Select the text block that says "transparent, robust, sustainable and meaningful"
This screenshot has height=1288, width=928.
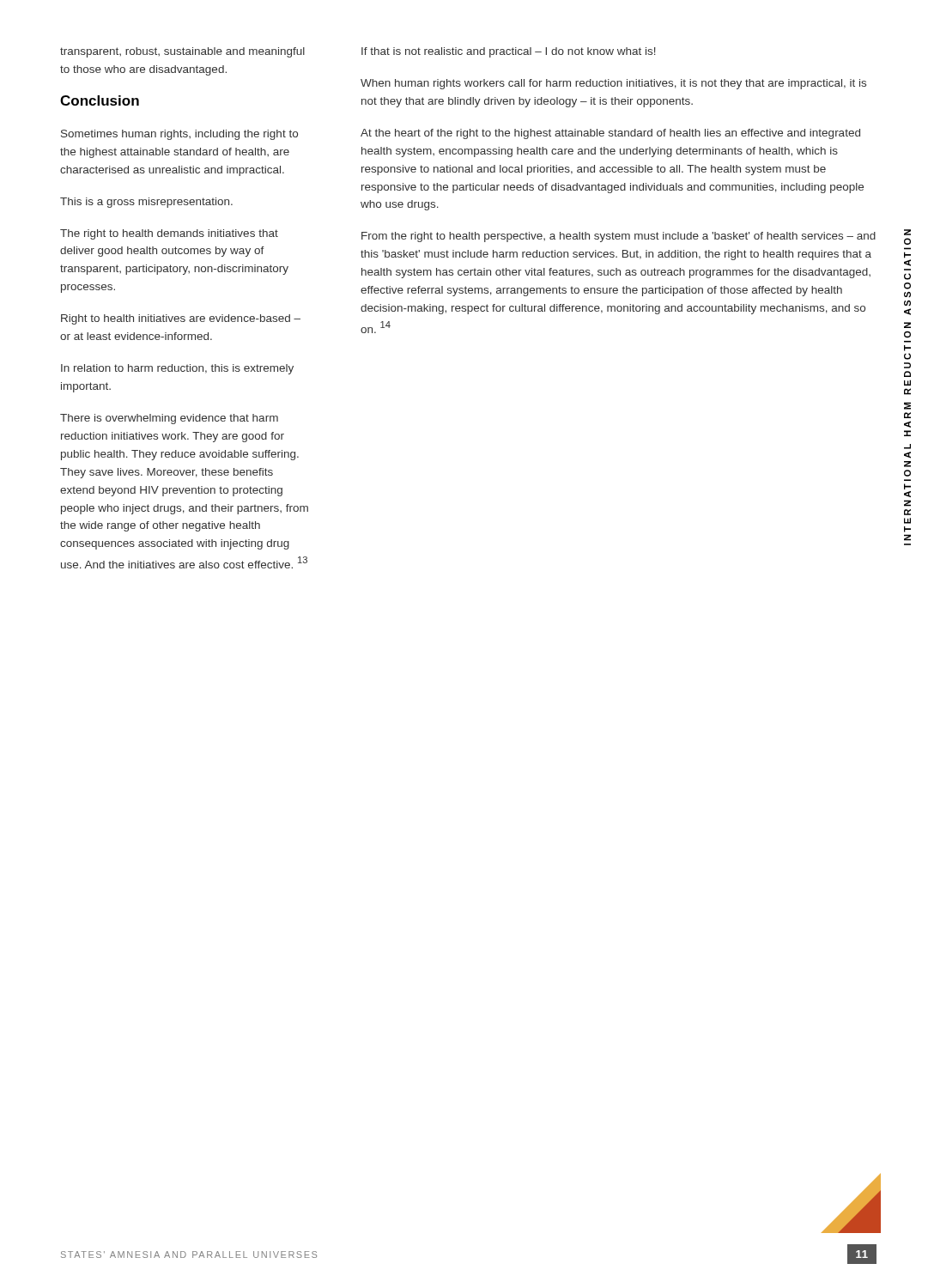coord(183,60)
